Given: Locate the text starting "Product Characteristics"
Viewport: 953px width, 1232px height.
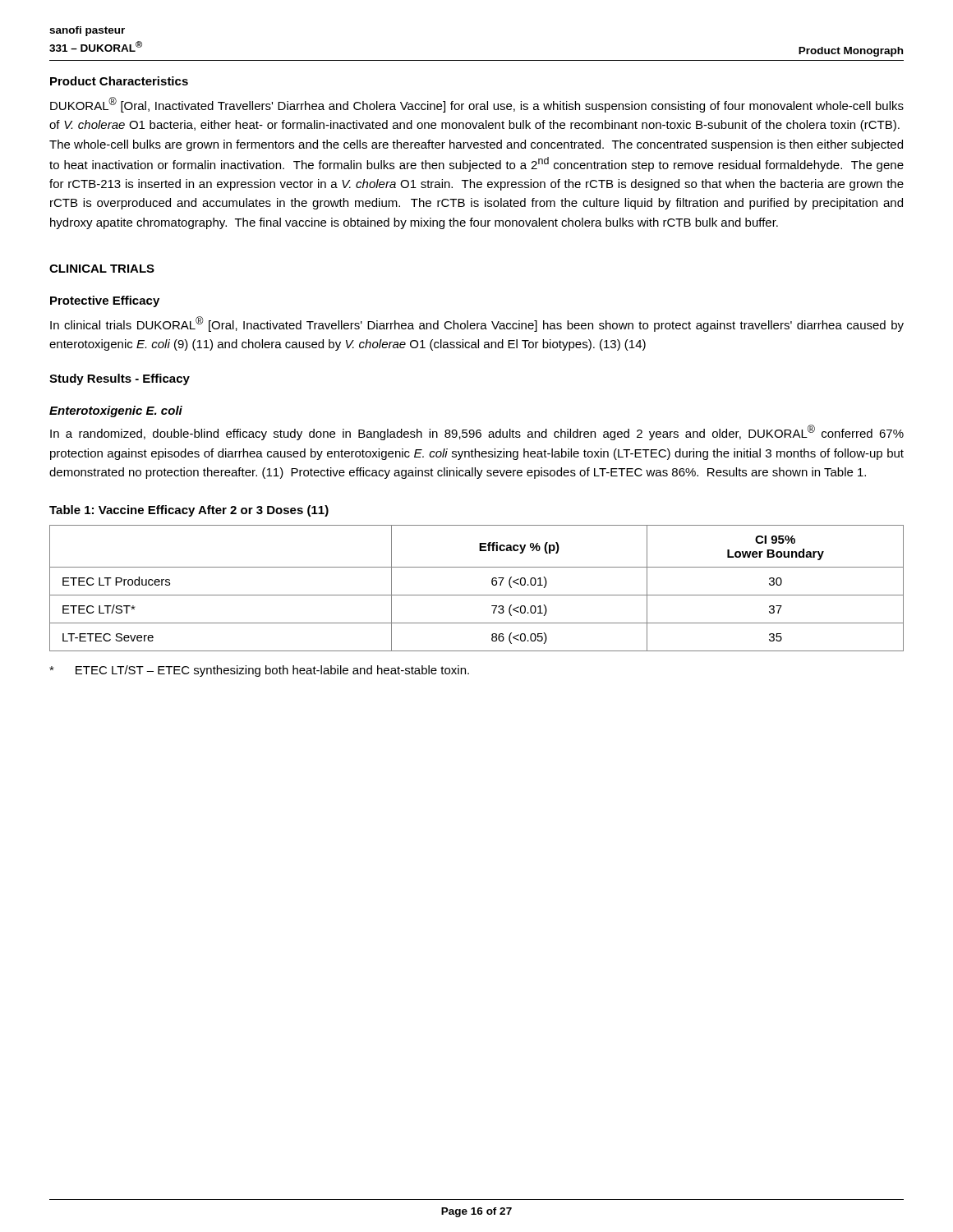Looking at the screenshot, I should pyautogui.click(x=119, y=81).
